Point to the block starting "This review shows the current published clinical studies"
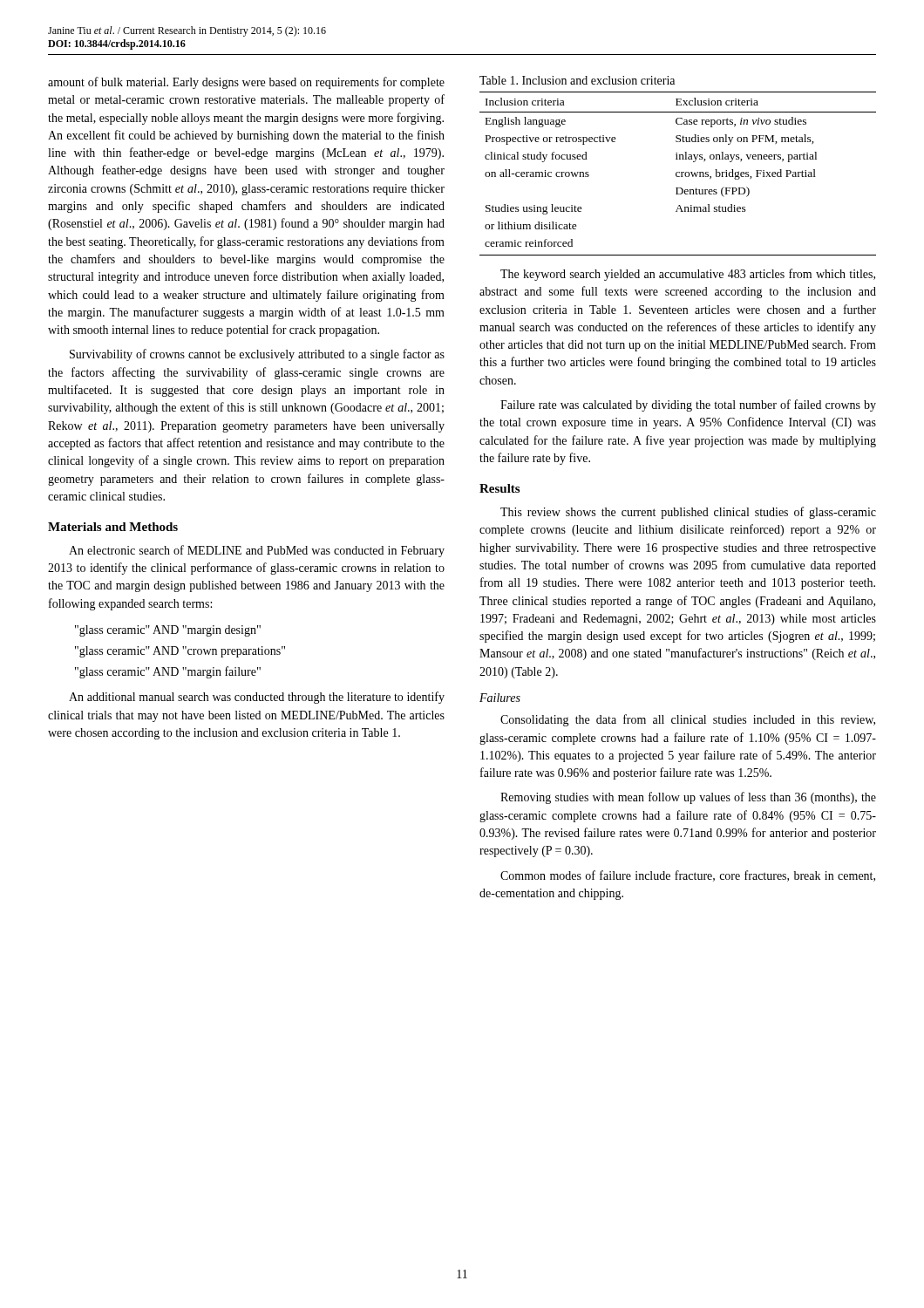924x1308 pixels. tap(678, 593)
